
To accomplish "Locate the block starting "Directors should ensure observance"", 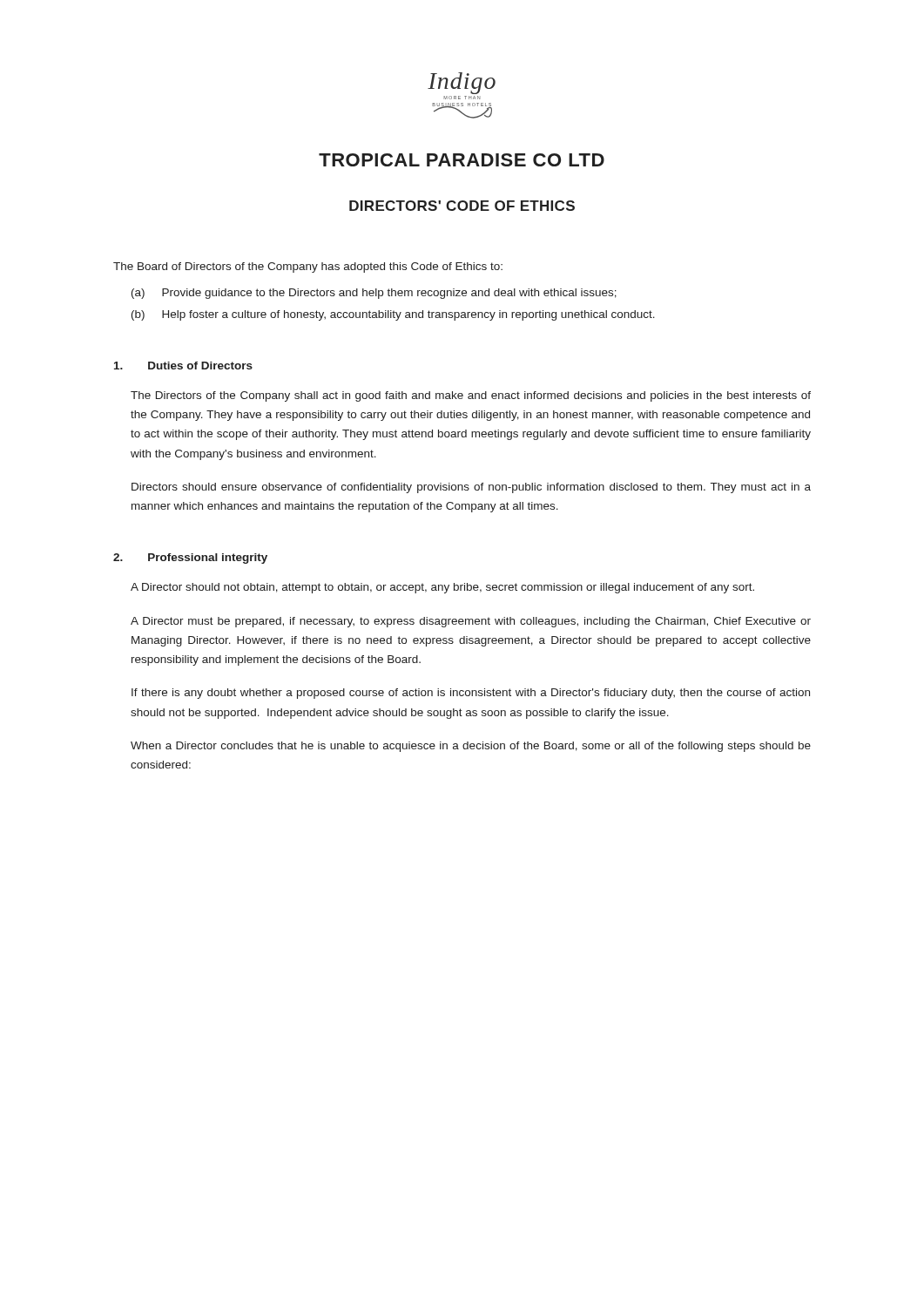I will (471, 496).
